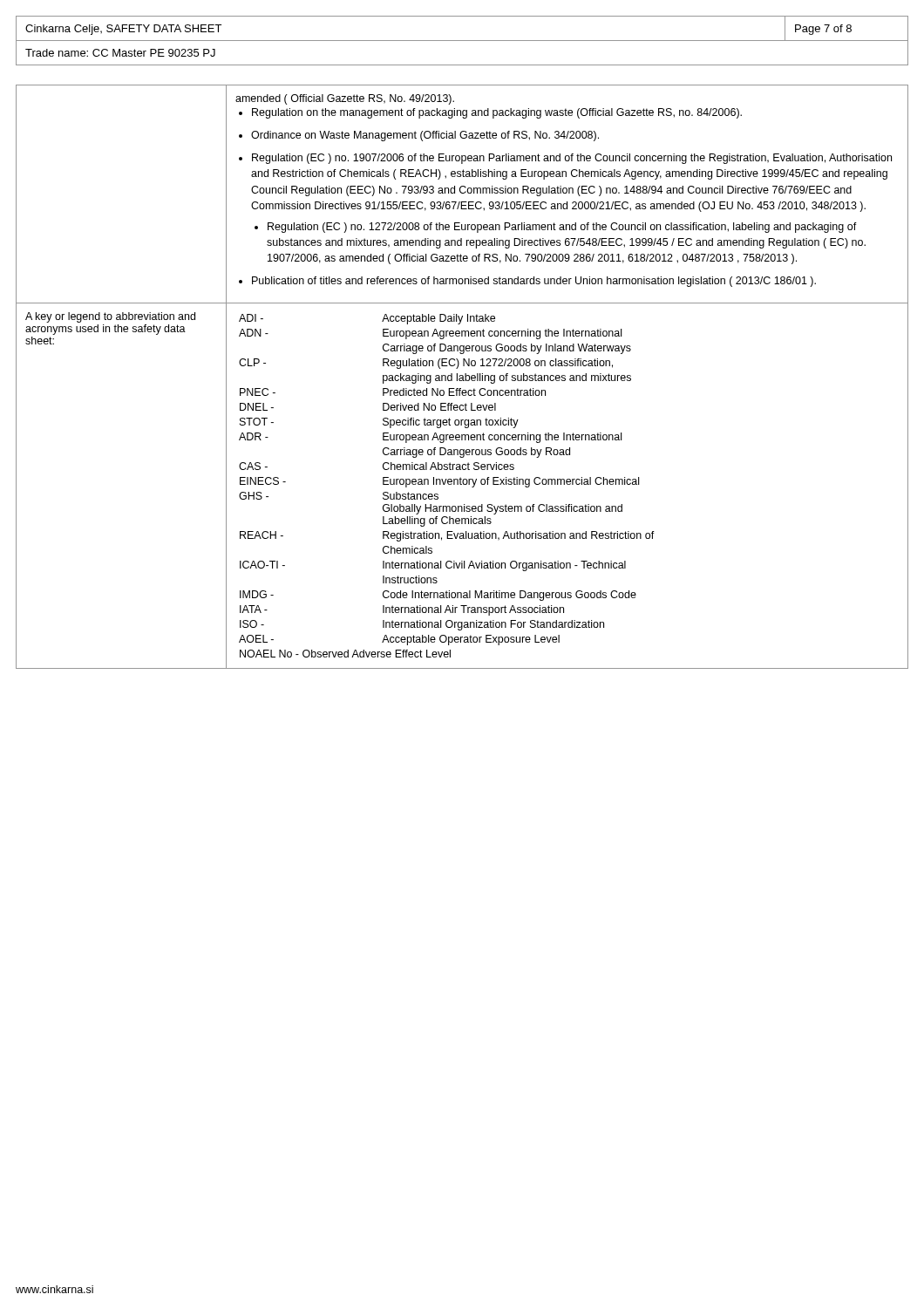Locate the text starting "Publication of titles"
The height and width of the screenshot is (1308, 924).
click(534, 281)
